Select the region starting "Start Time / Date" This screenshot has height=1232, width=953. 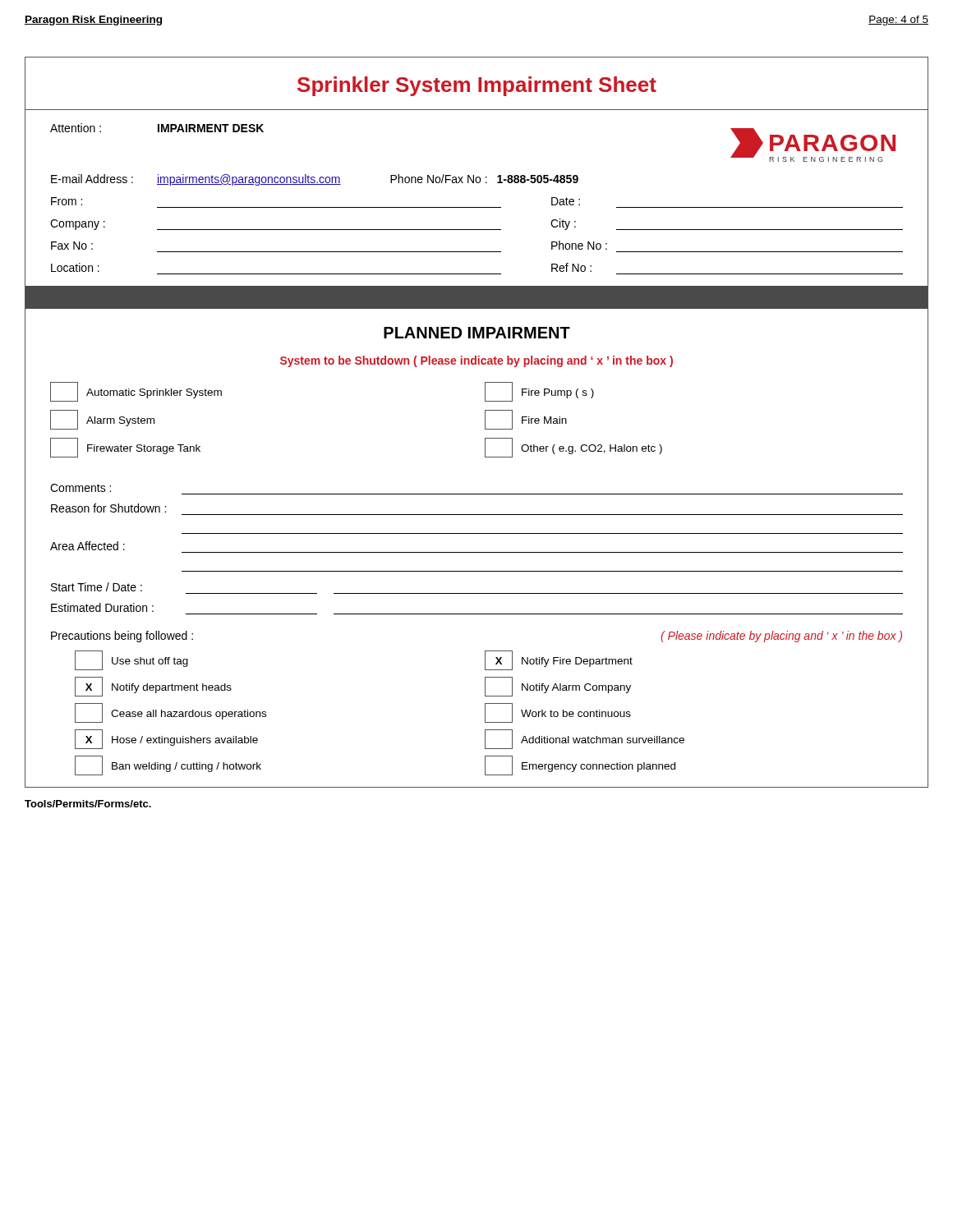[476, 587]
